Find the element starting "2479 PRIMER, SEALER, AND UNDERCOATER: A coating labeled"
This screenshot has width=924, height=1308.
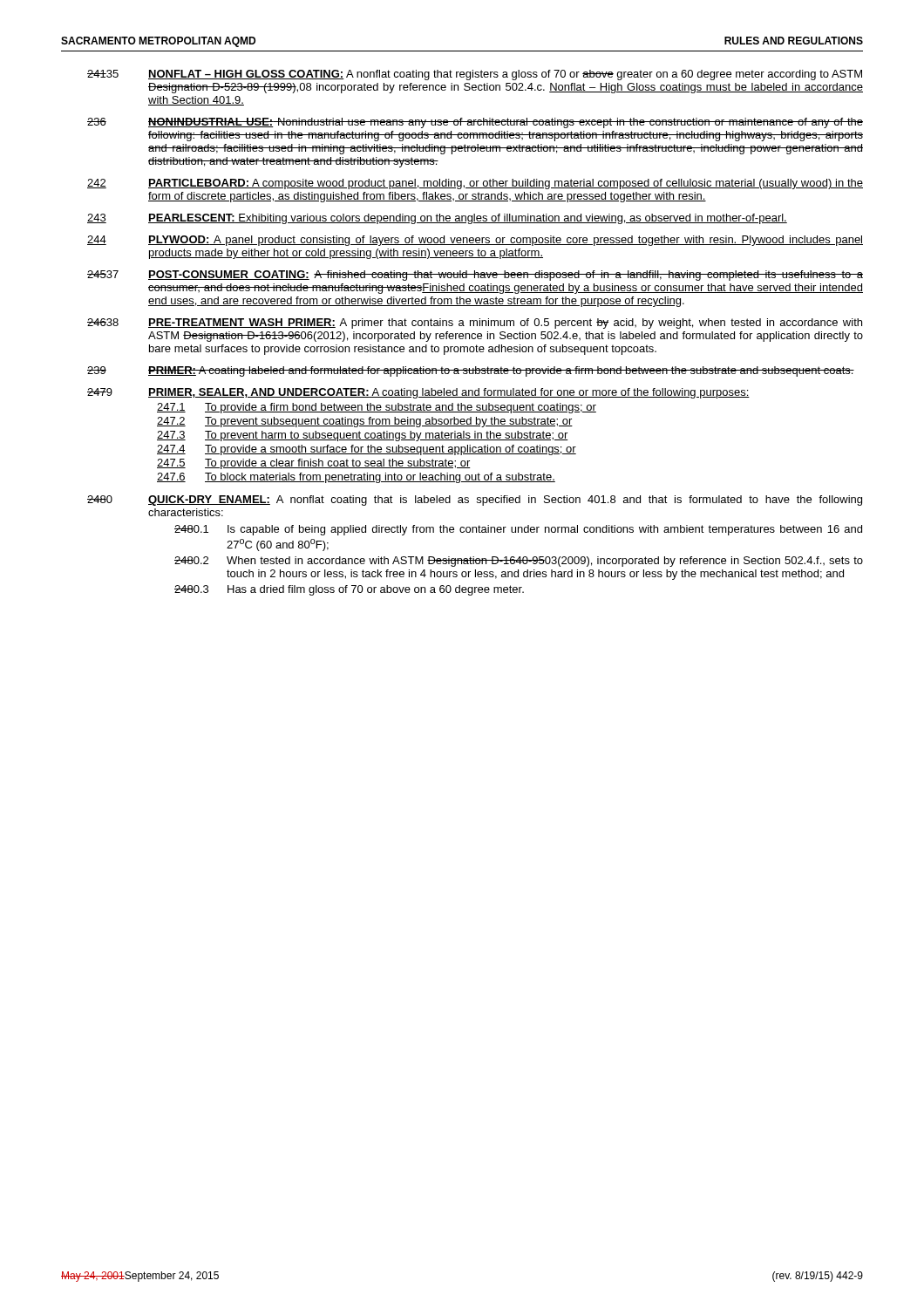click(x=475, y=435)
